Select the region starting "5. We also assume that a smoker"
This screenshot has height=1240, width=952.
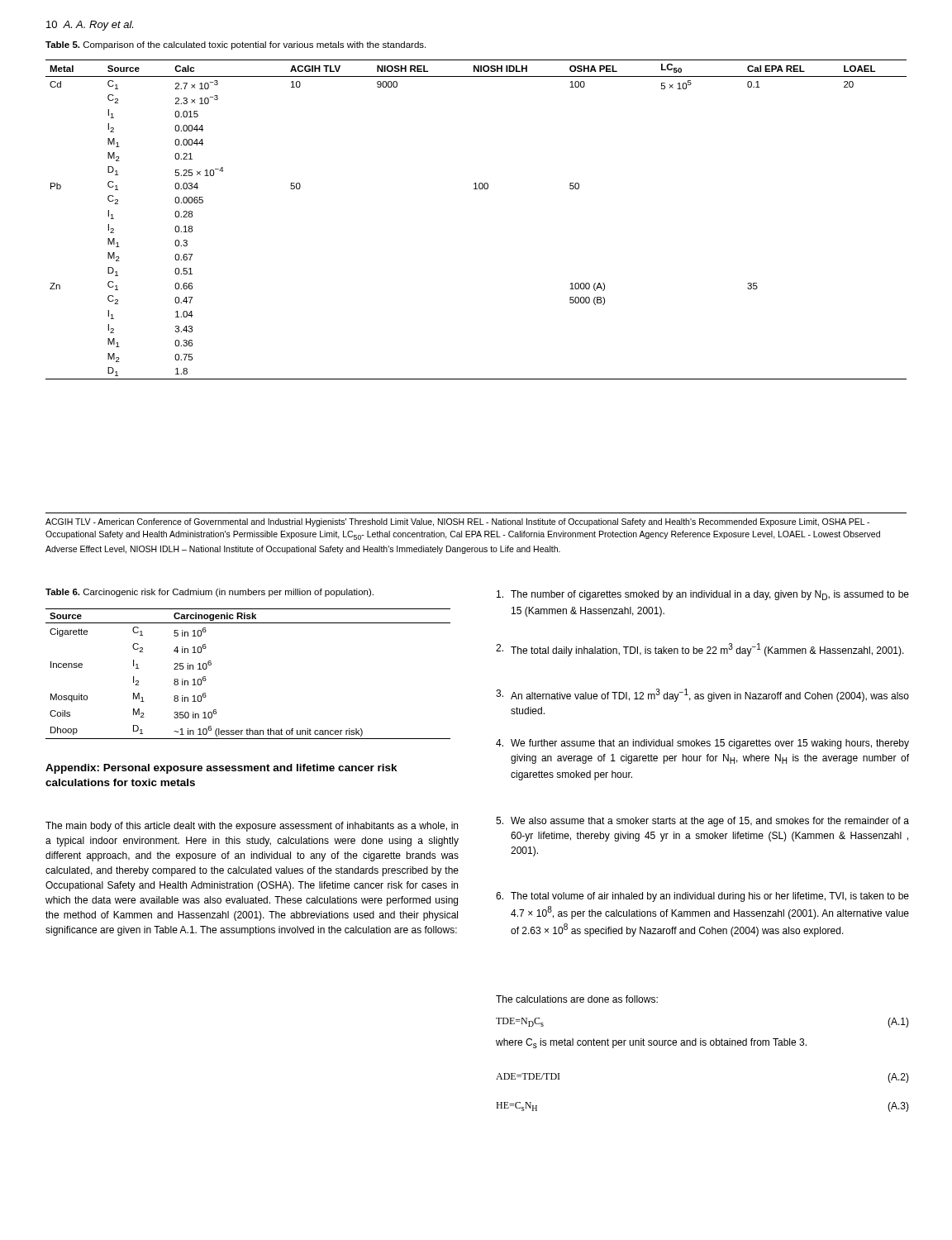[702, 836]
